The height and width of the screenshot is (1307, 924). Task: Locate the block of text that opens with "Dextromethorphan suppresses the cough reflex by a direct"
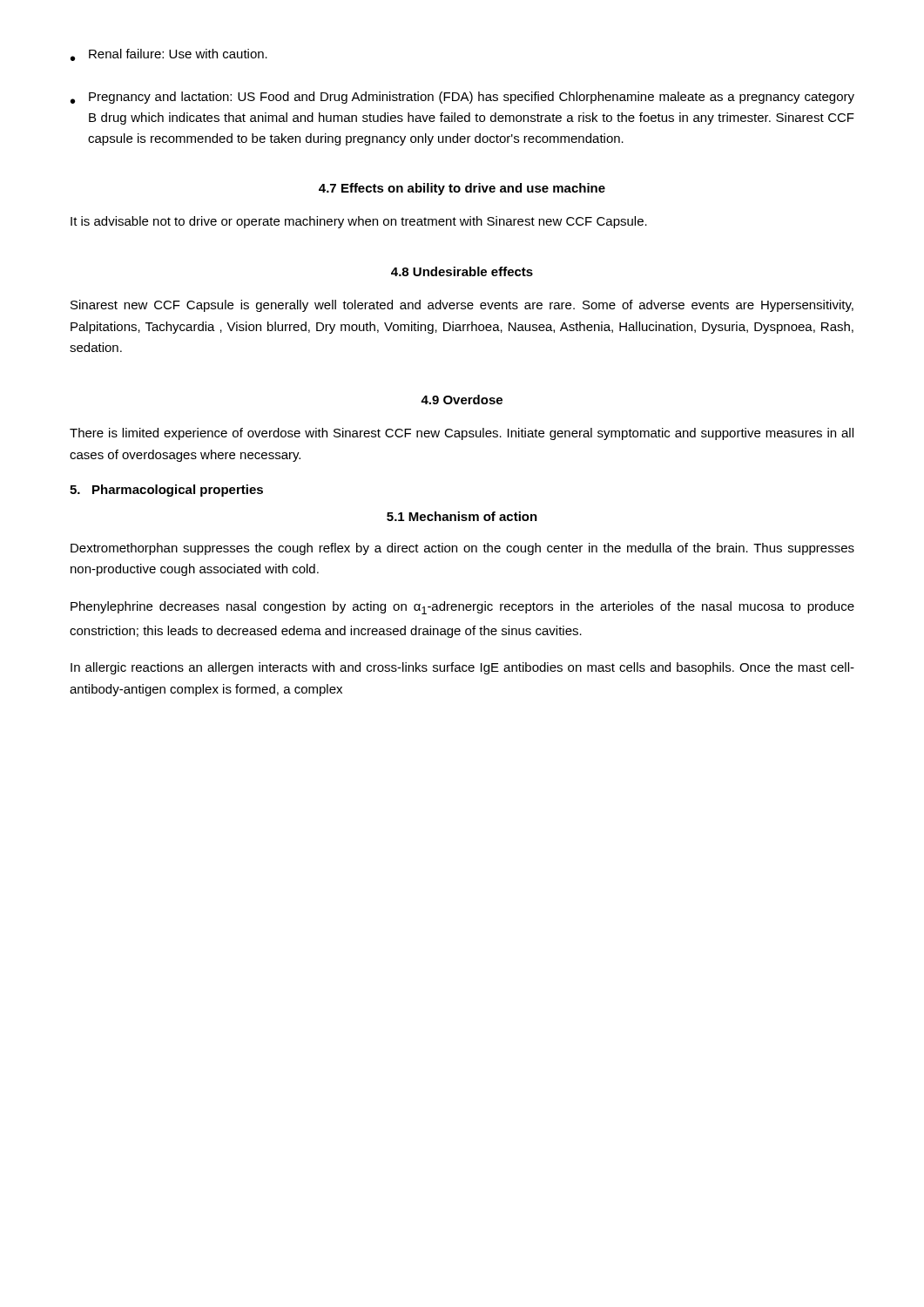pos(462,558)
